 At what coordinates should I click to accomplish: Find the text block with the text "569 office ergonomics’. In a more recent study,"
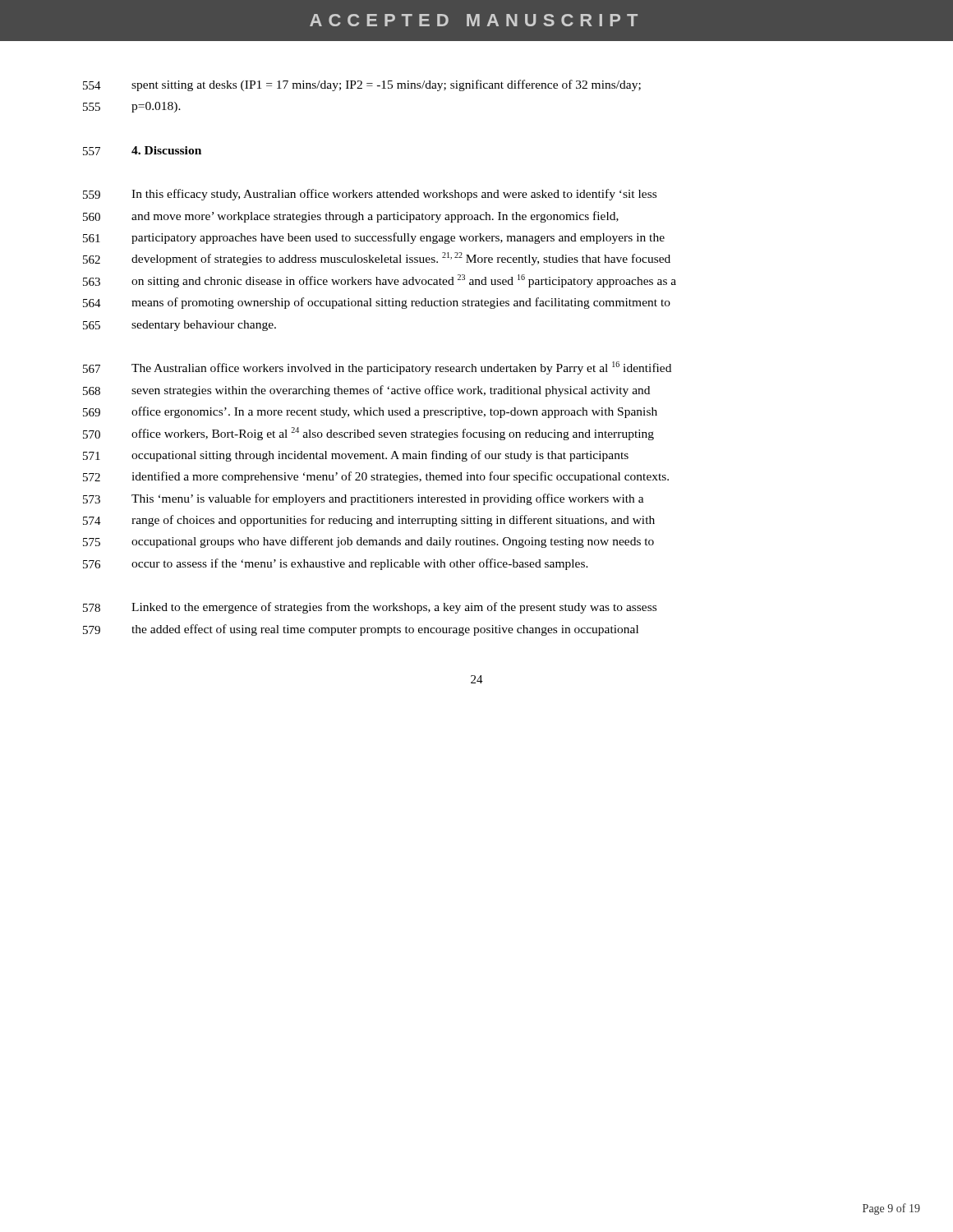tap(476, 412)
